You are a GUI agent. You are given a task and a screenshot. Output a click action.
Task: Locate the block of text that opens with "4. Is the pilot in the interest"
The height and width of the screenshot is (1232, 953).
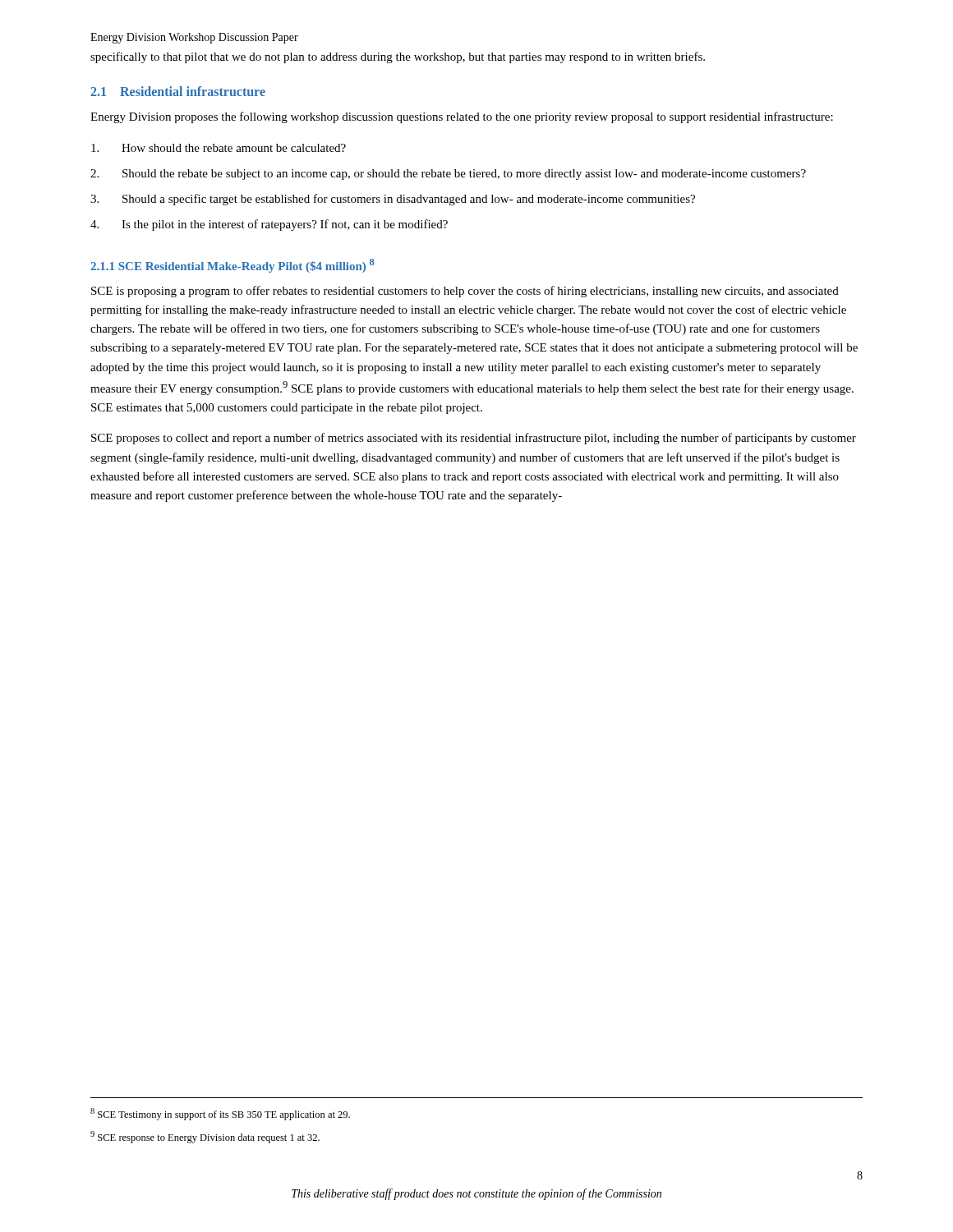click(x=269, y=225)
